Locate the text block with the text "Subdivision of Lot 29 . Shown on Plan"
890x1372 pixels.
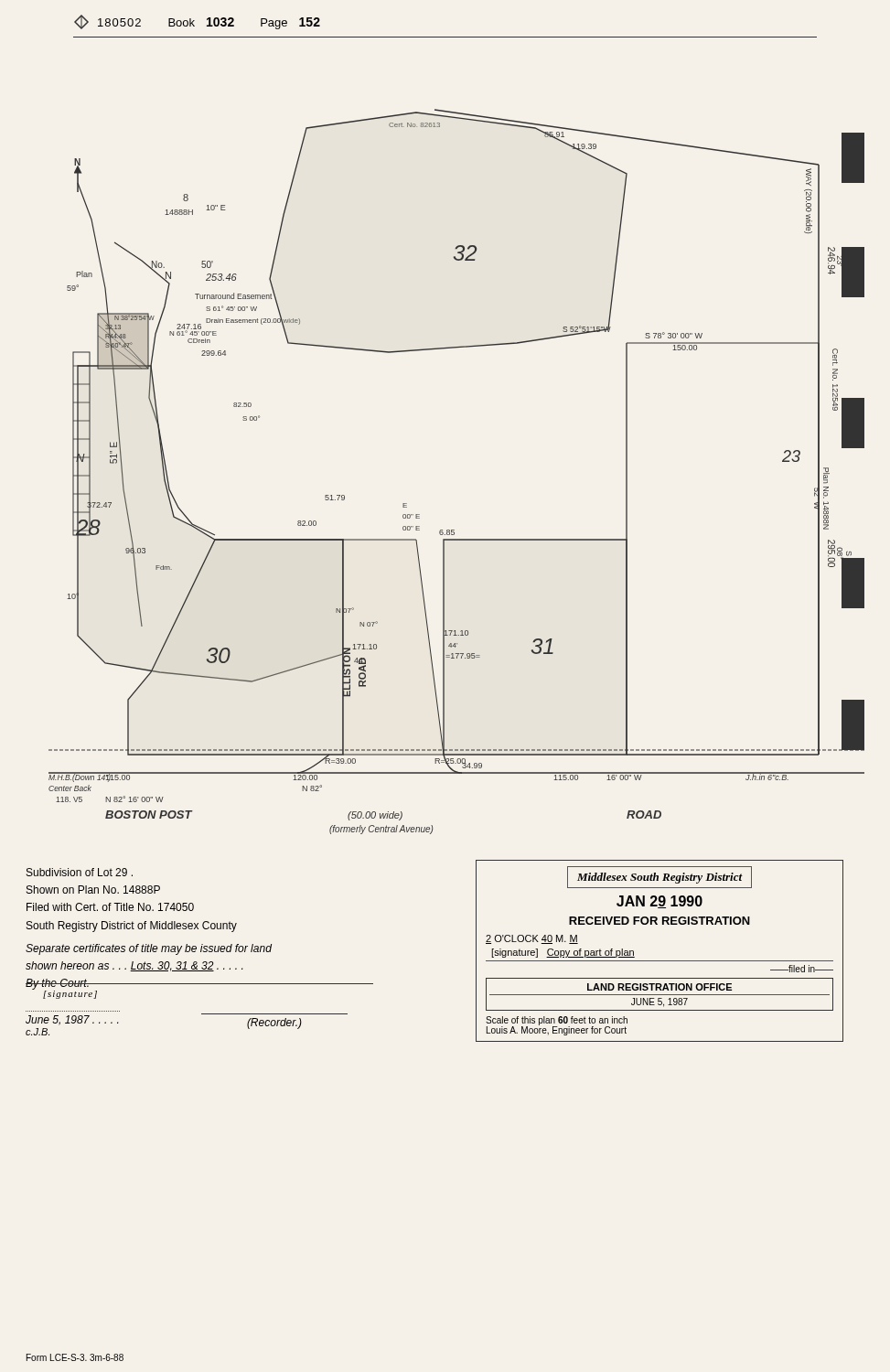[x=204, y=929]
